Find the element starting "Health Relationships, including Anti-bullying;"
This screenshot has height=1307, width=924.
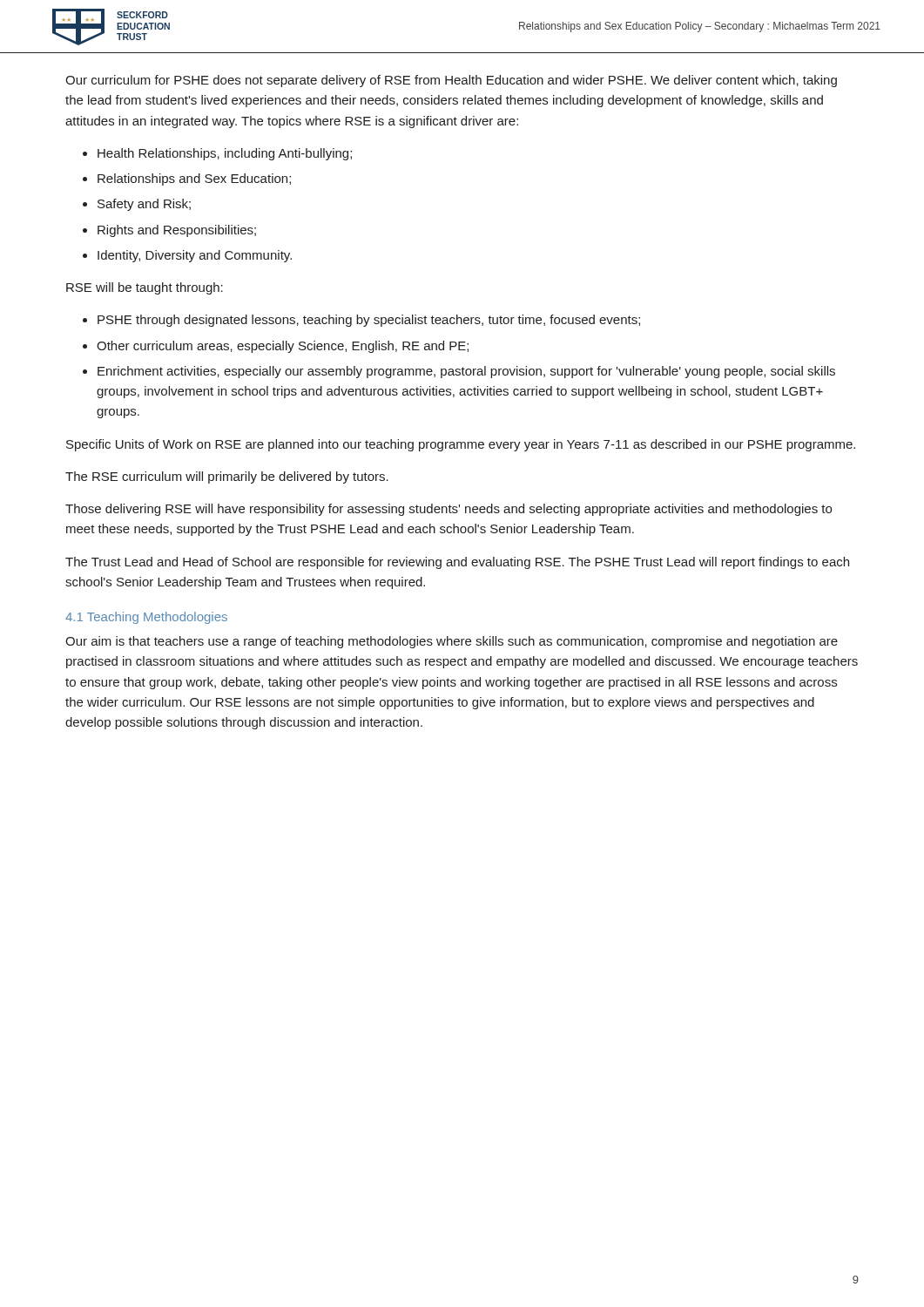point(225,153)
